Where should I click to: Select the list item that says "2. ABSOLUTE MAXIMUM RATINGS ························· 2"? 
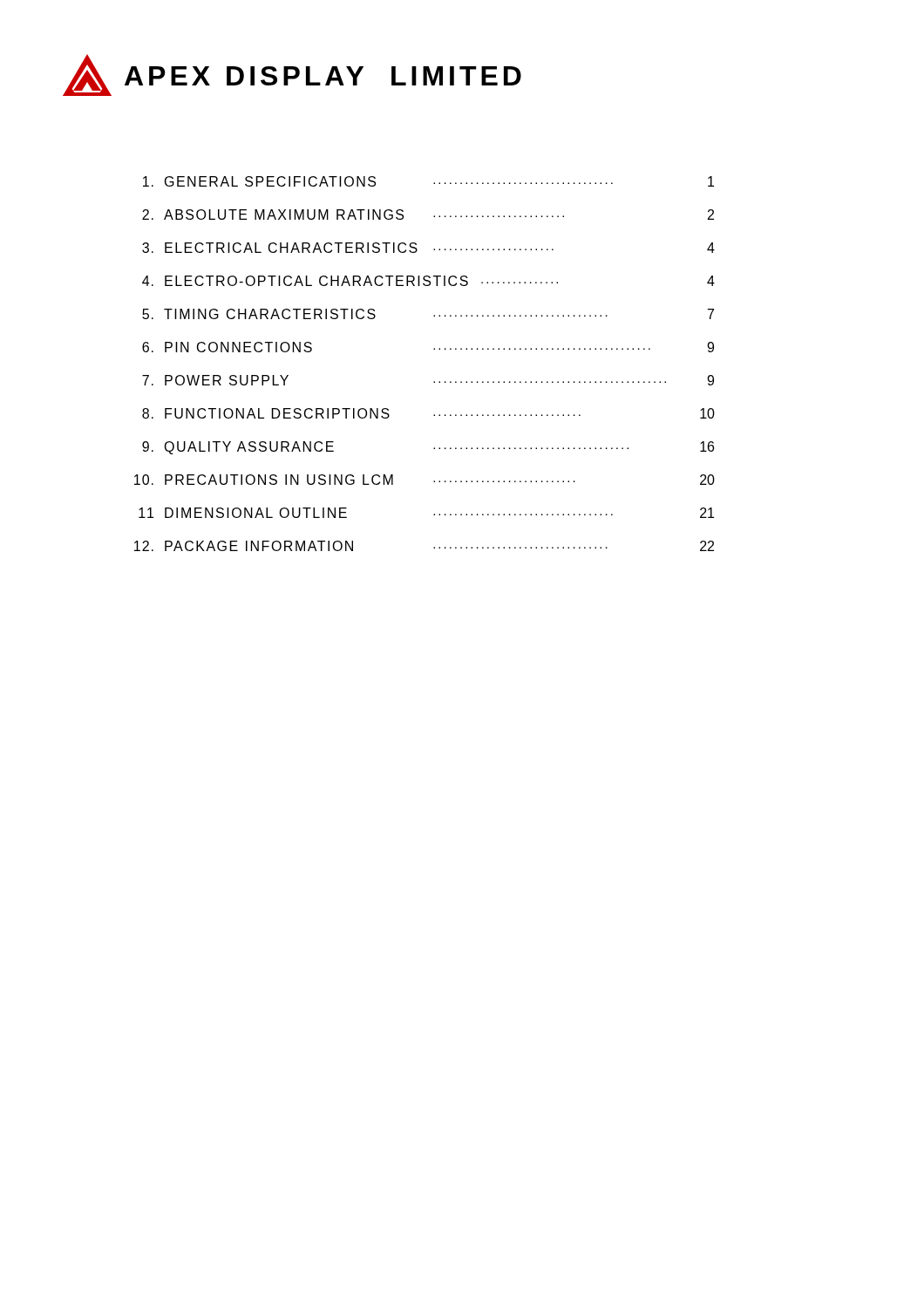[272, 216]
